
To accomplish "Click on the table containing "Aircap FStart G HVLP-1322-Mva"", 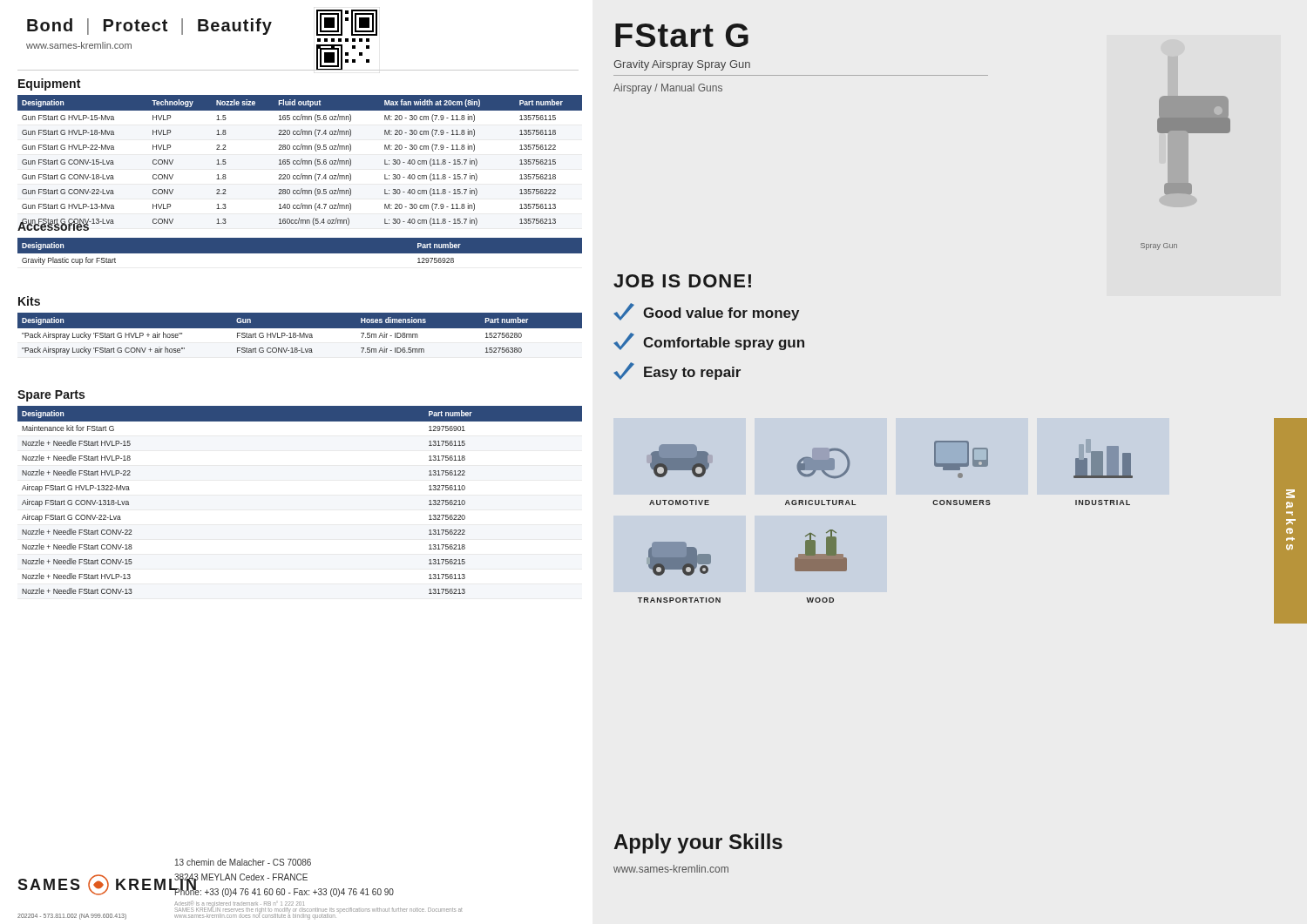I will point(300,502).
